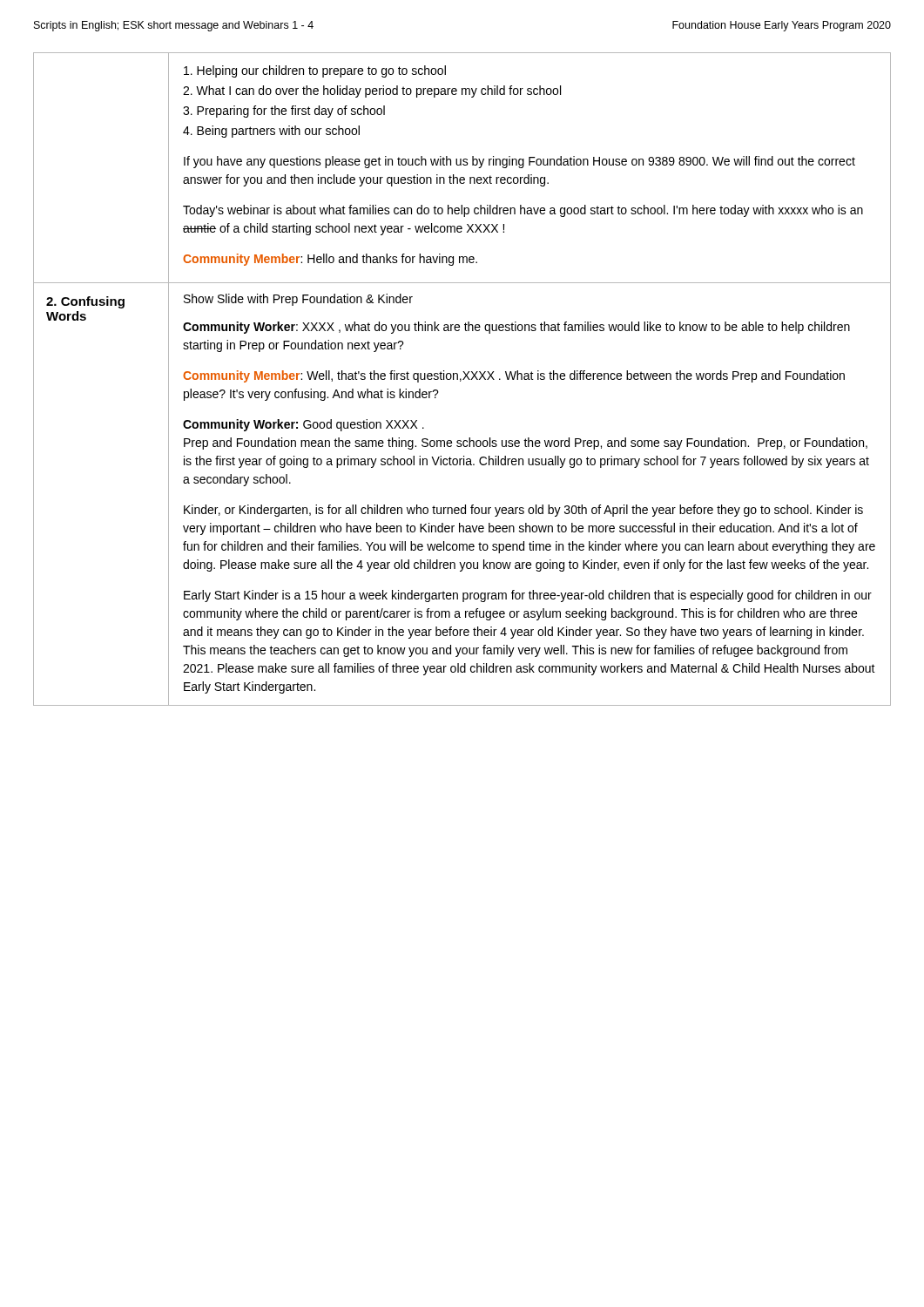
Task: Navigate to the element starting "Today's webinar is"
Action: click(x=523, y=219)
